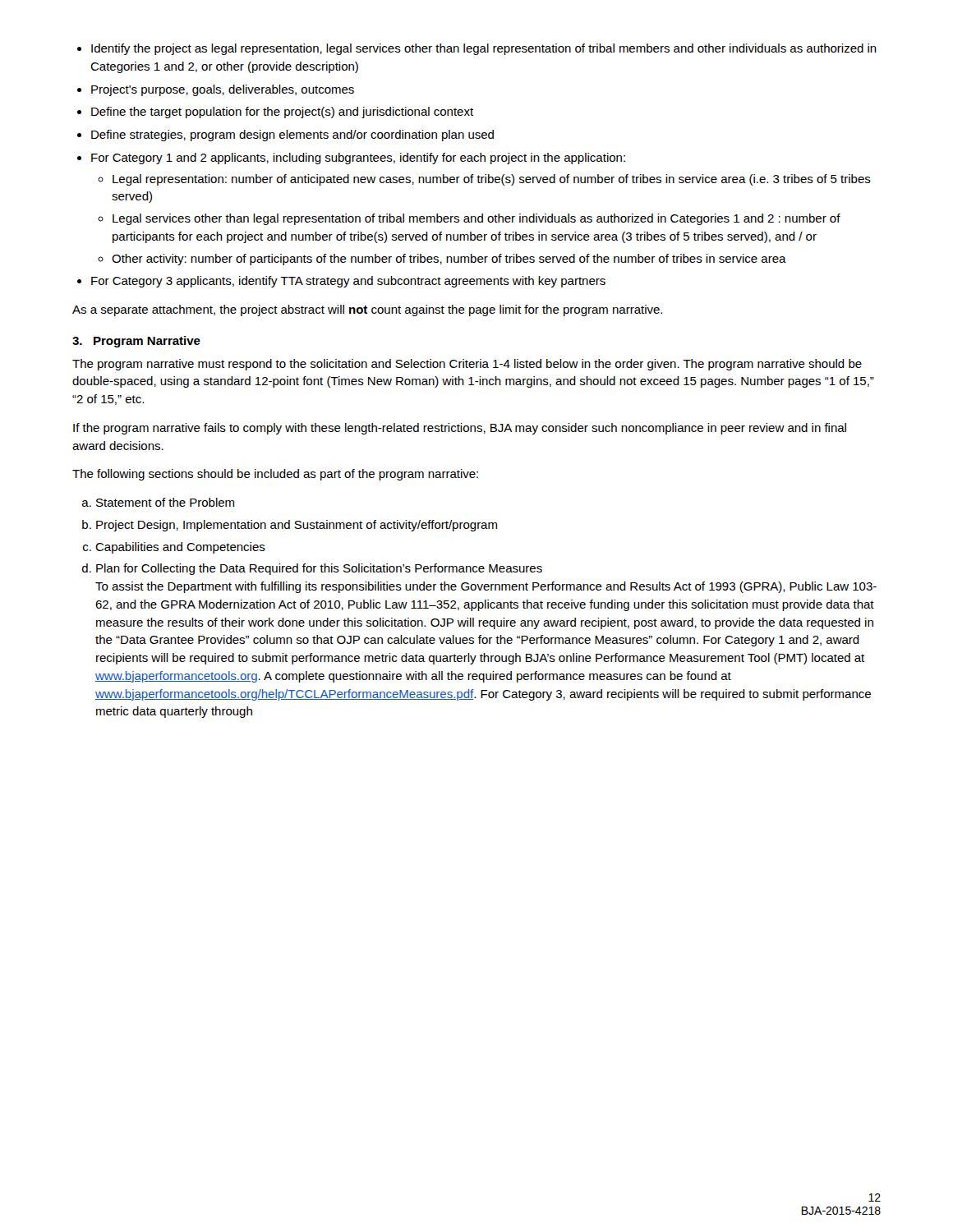Navigate to the passage starting "Identify the project"
Viewport: 953px width, 1232px height.
click(x=476, y=165)
